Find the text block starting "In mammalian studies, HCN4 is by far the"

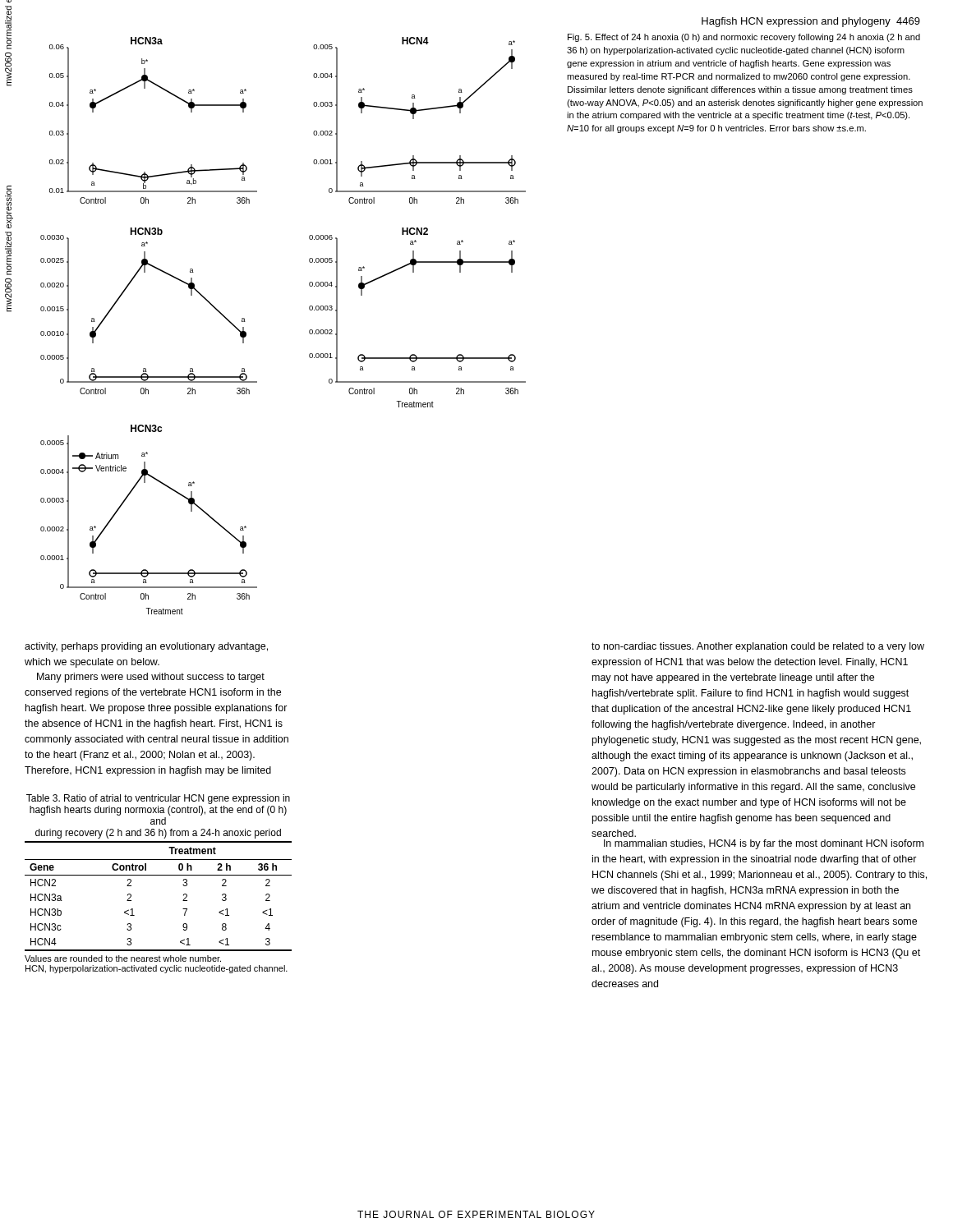[760, 914]
